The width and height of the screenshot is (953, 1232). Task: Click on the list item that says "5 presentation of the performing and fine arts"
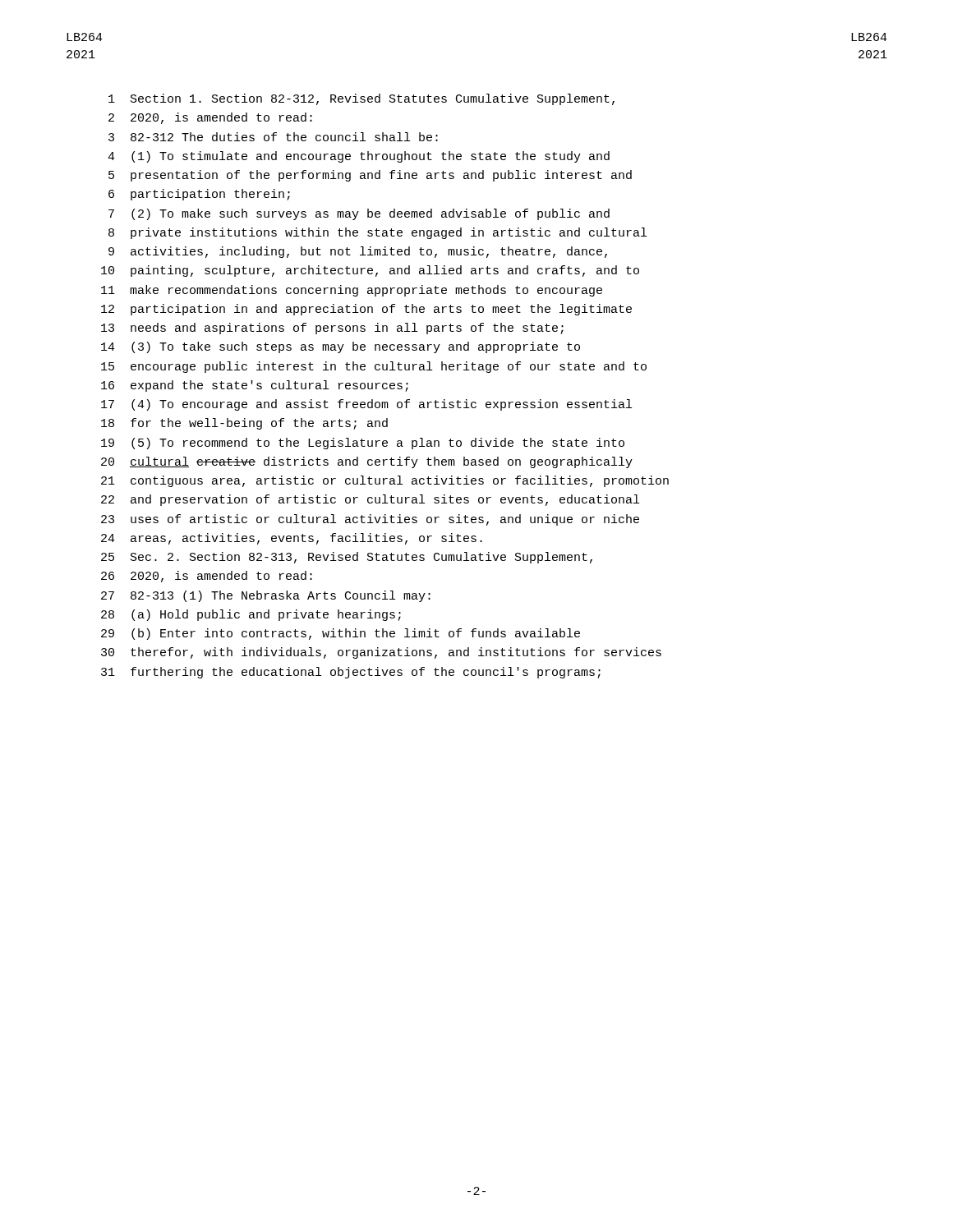[x=476, y=176]
